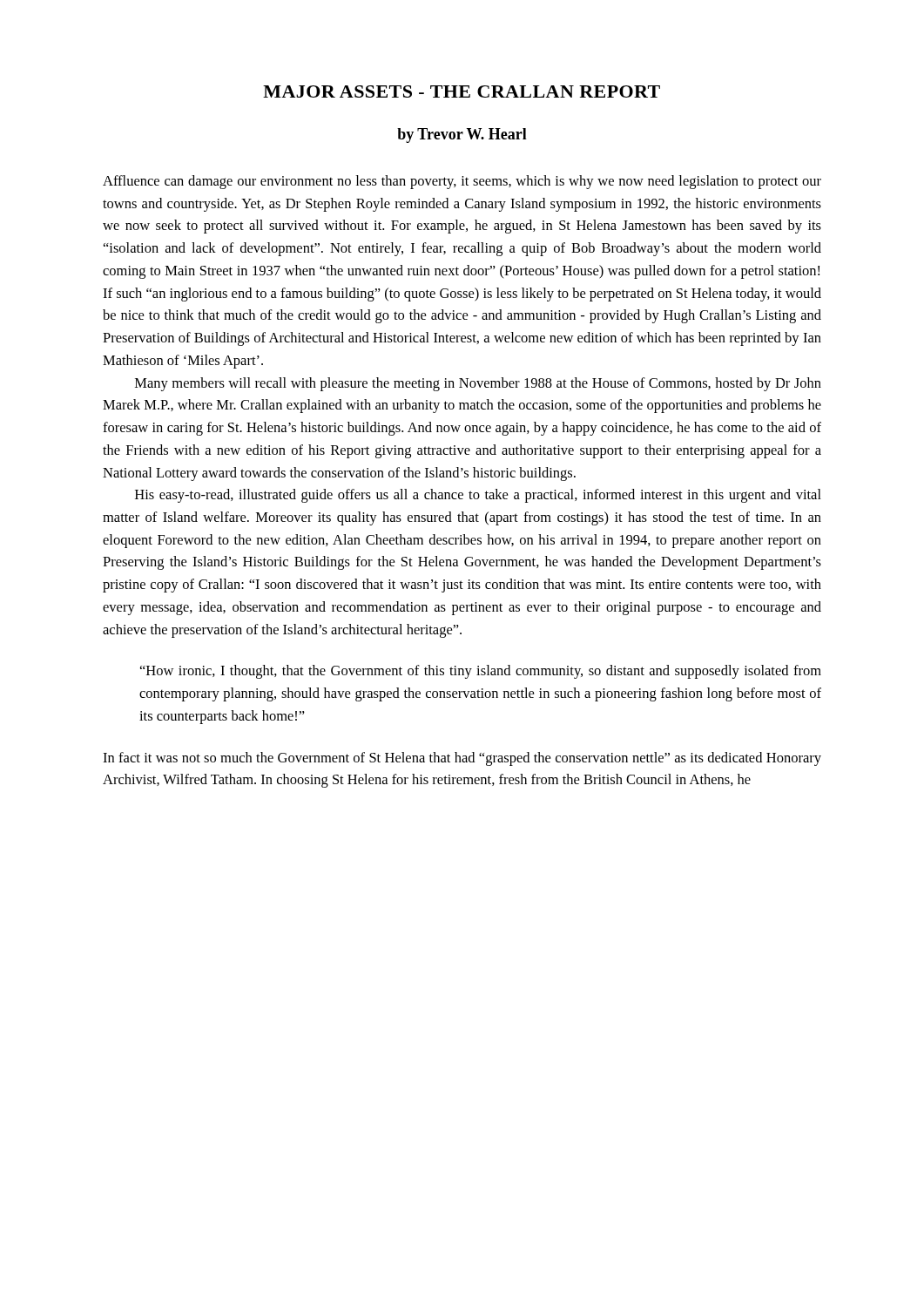The height and width of the screenshot is (1307, 924).
Task: Point to the text block starting "by Trevor W. Hearl"
Action: 462,134
